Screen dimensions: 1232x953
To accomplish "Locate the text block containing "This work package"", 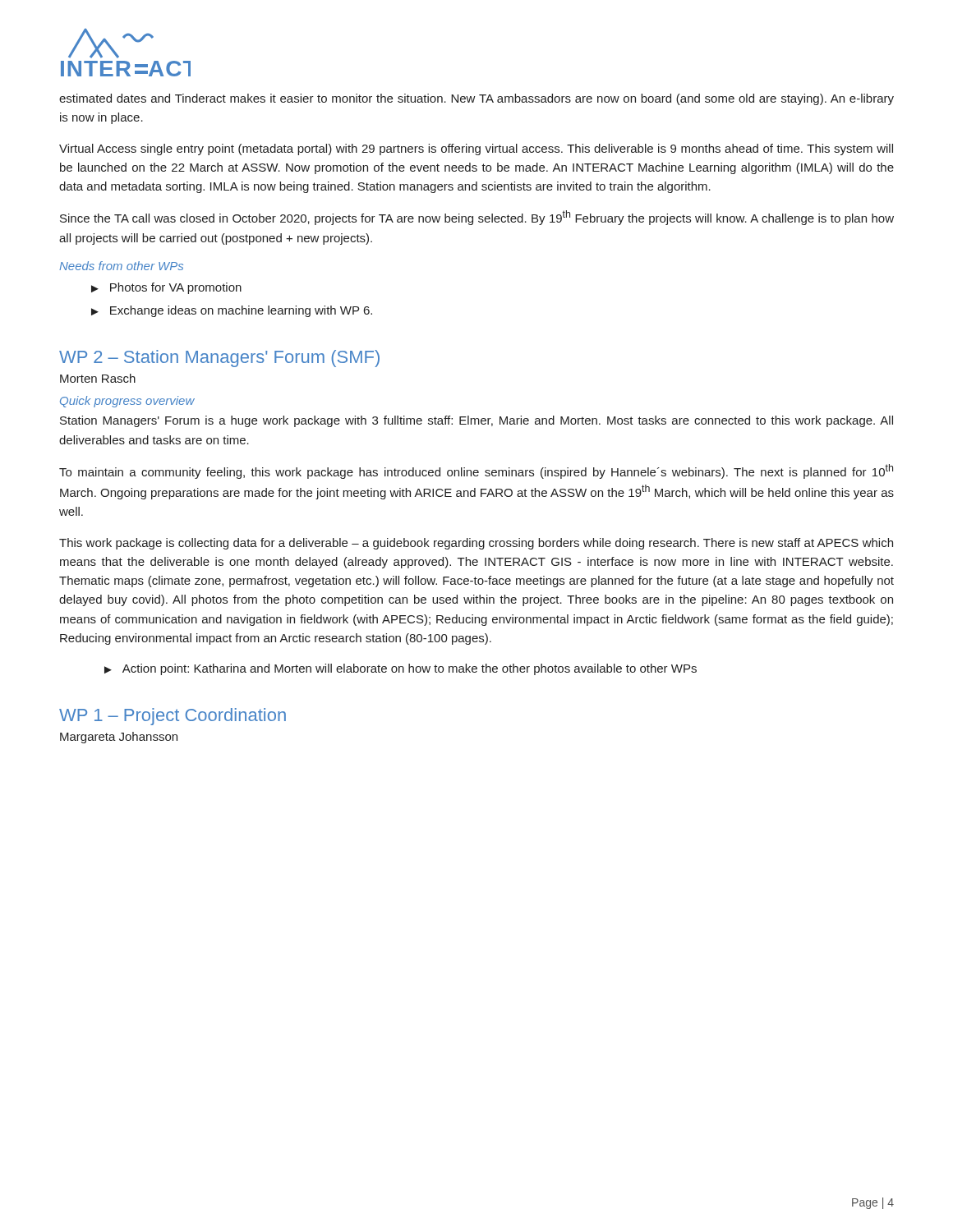I will [x=476, y=590].
